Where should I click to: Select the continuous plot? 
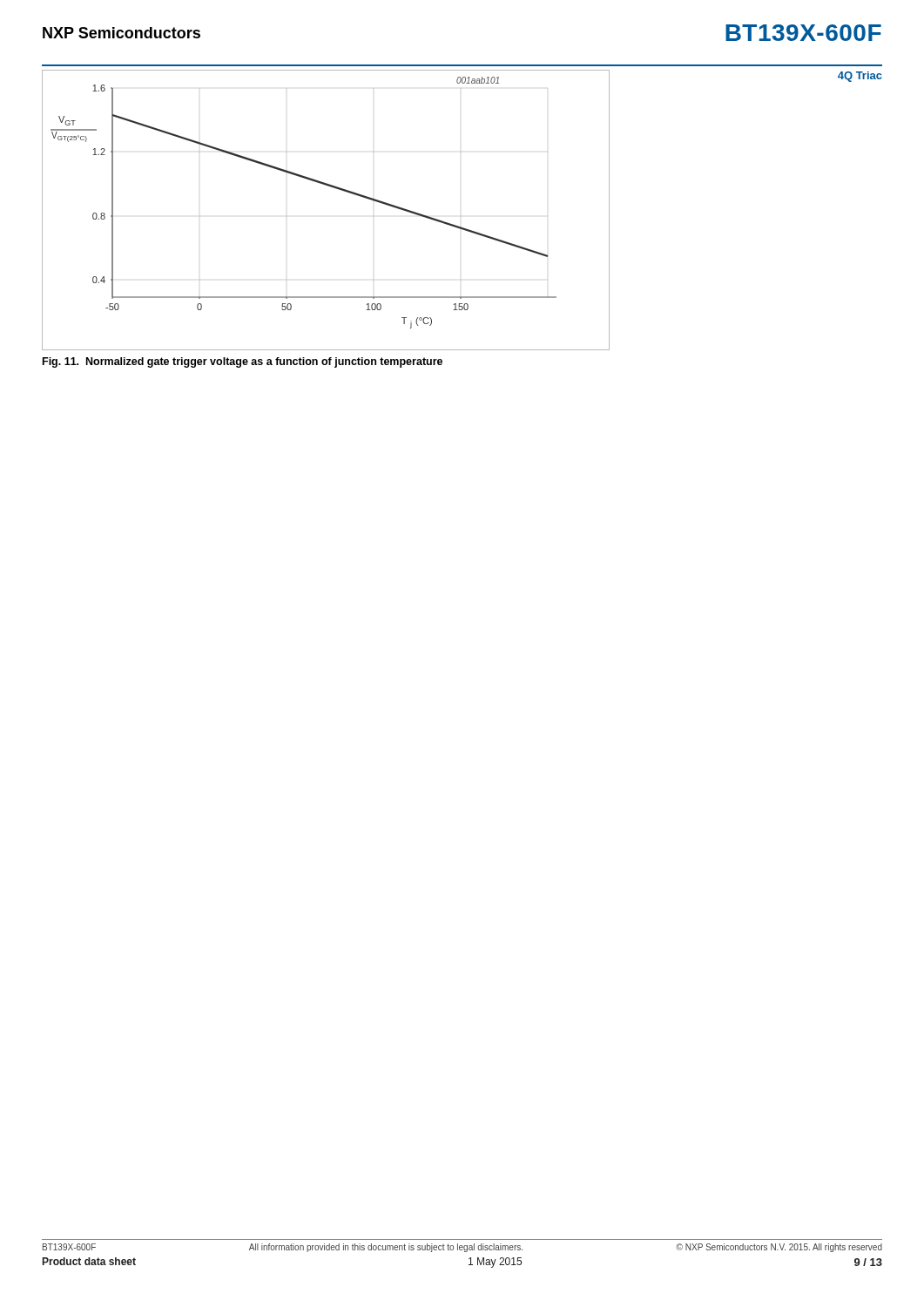tap(326, 210)
